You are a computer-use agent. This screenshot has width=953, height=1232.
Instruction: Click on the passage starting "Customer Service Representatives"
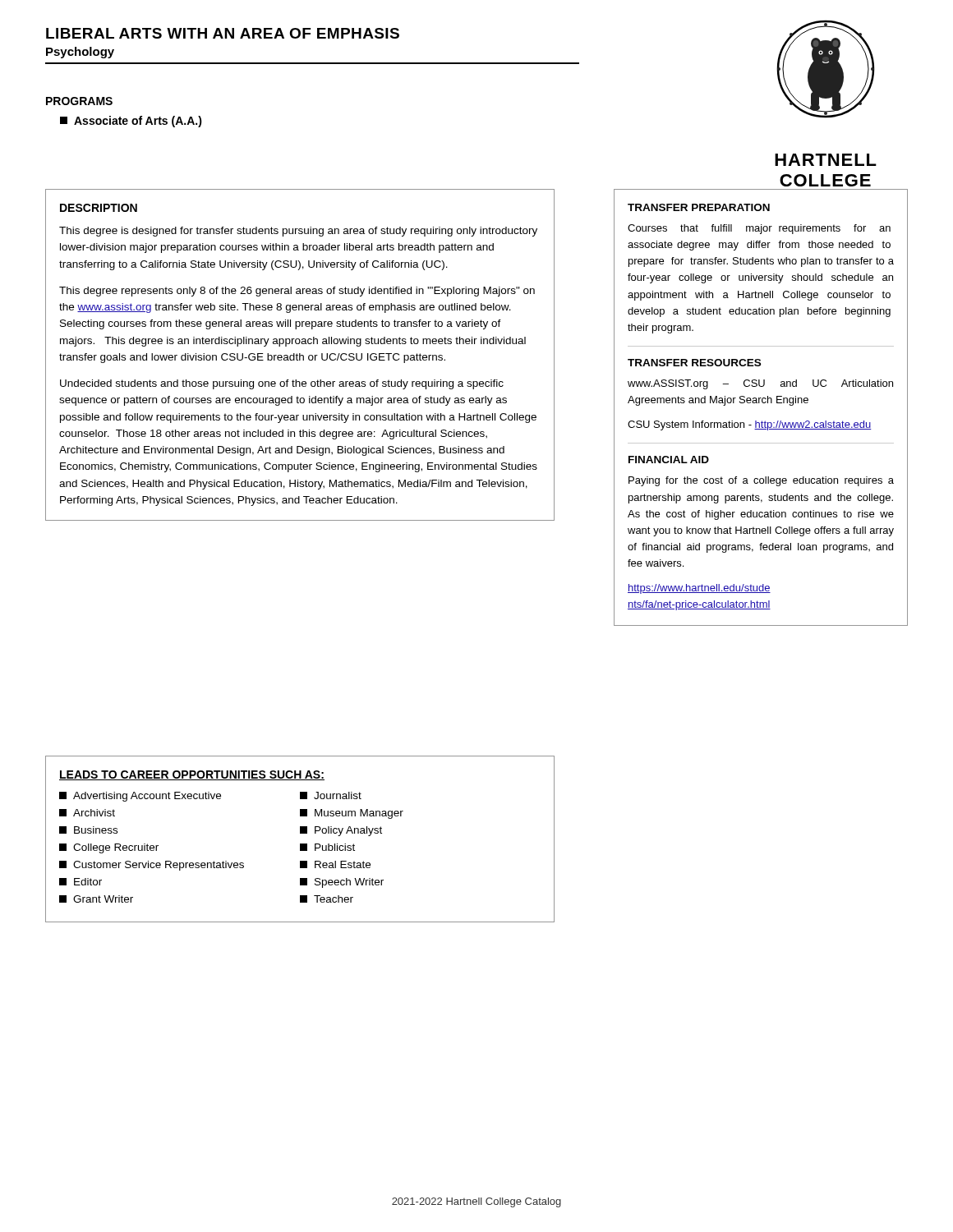pos(152,864)
